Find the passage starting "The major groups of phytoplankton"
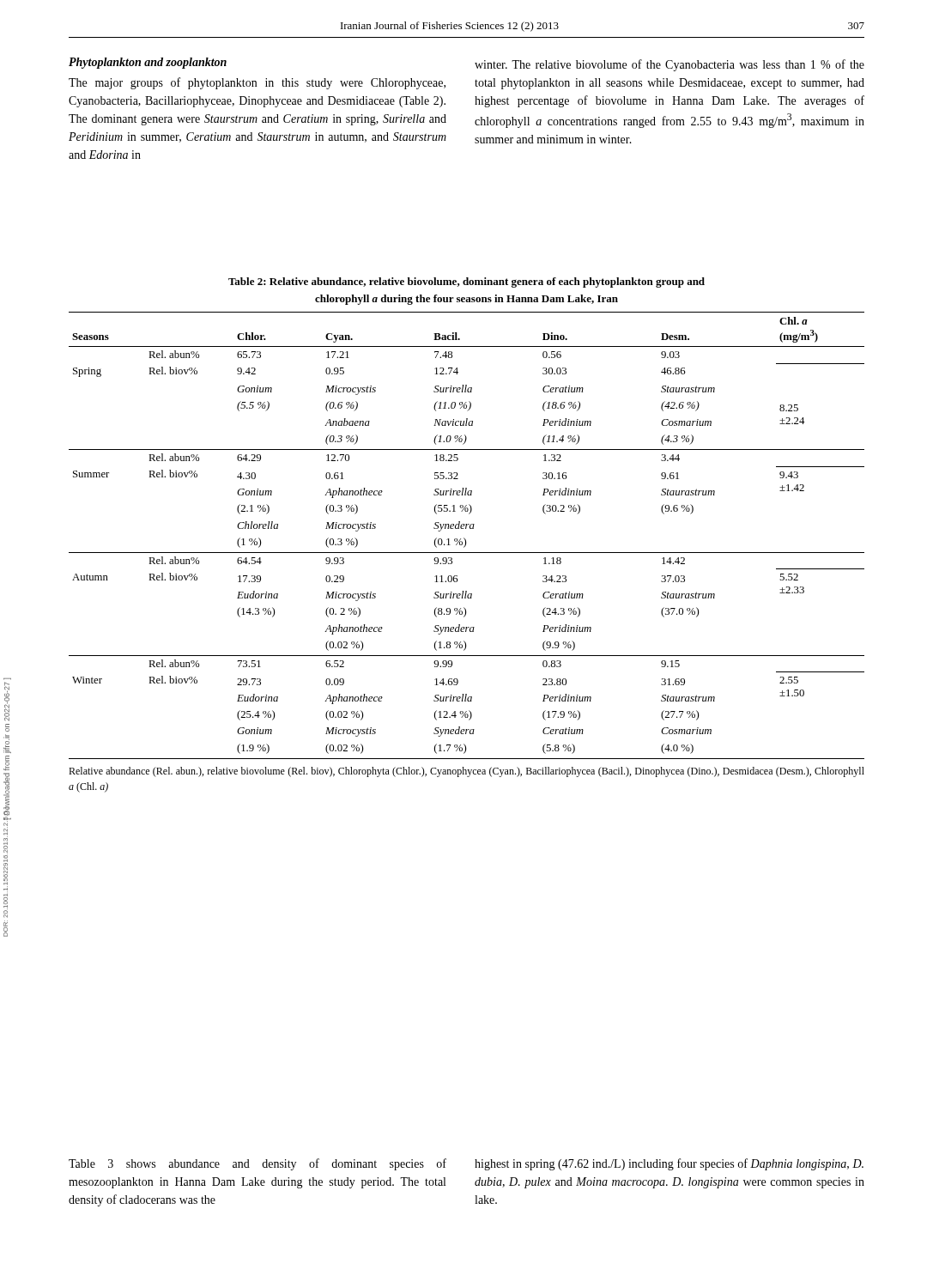This screenshot has width=933, height=1288. coord(258,119)
